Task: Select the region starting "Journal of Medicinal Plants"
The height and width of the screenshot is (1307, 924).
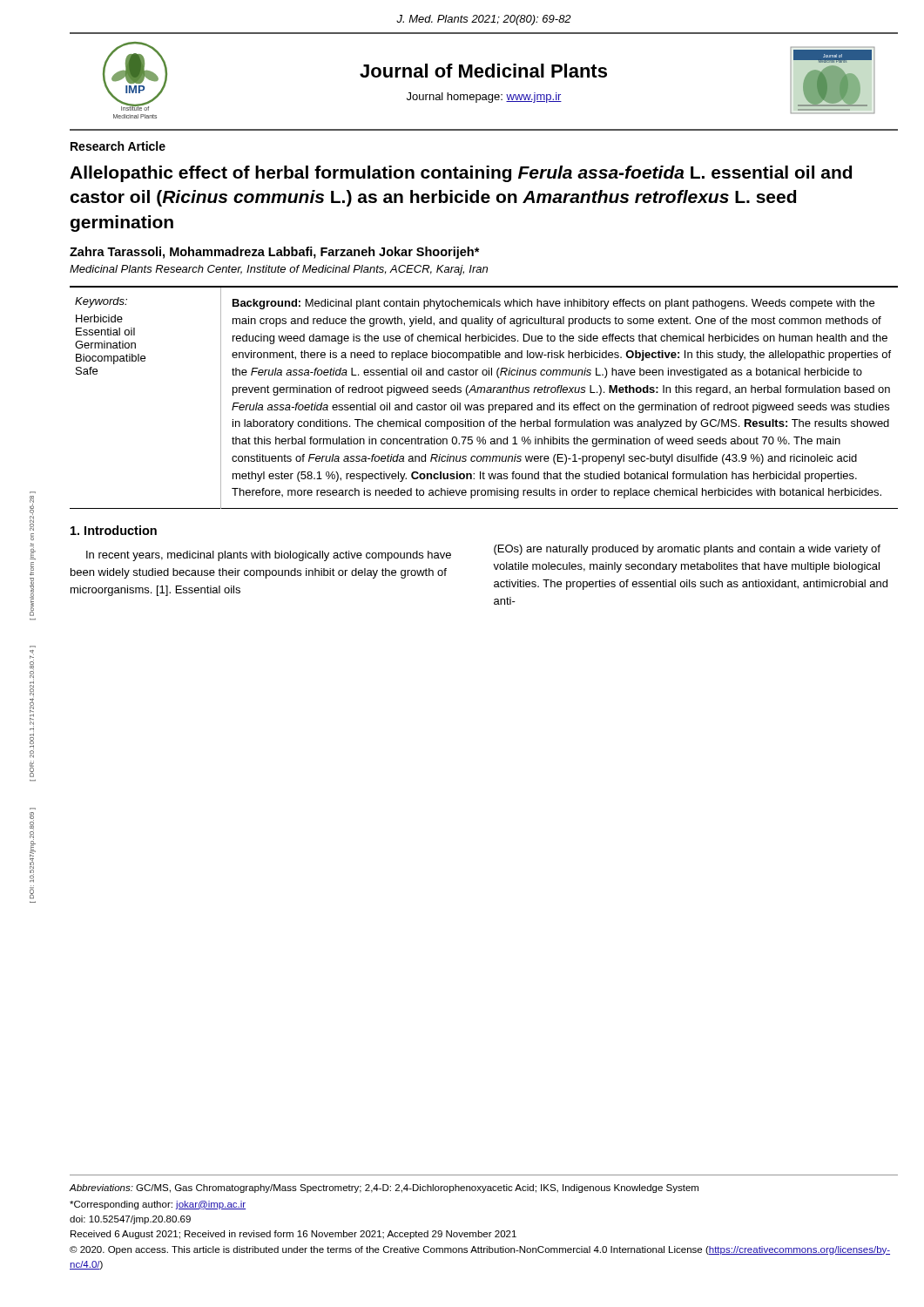Action: coord(484,71)
